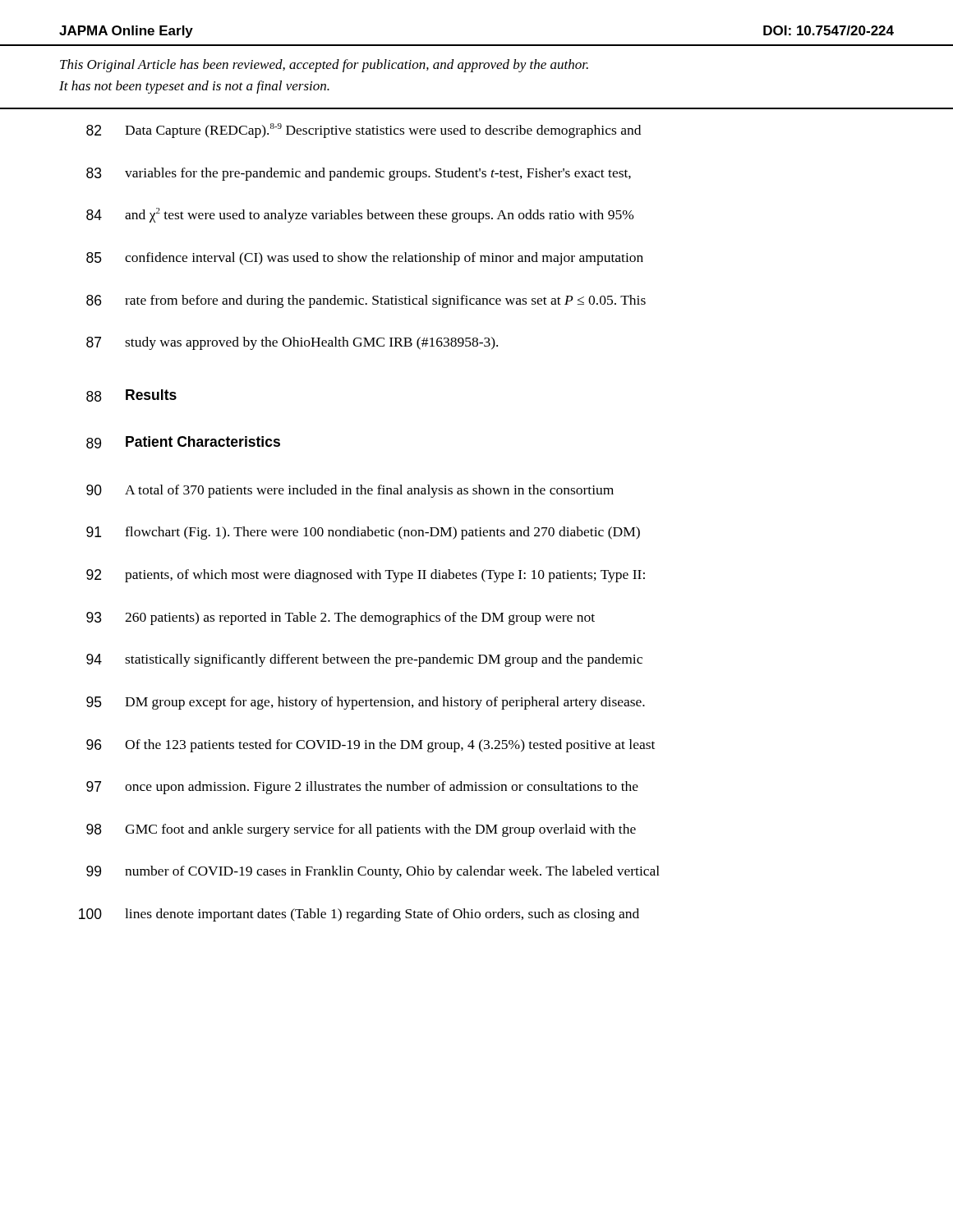Point to the block beginning "83 variables for the"

(x=476, y=173)
